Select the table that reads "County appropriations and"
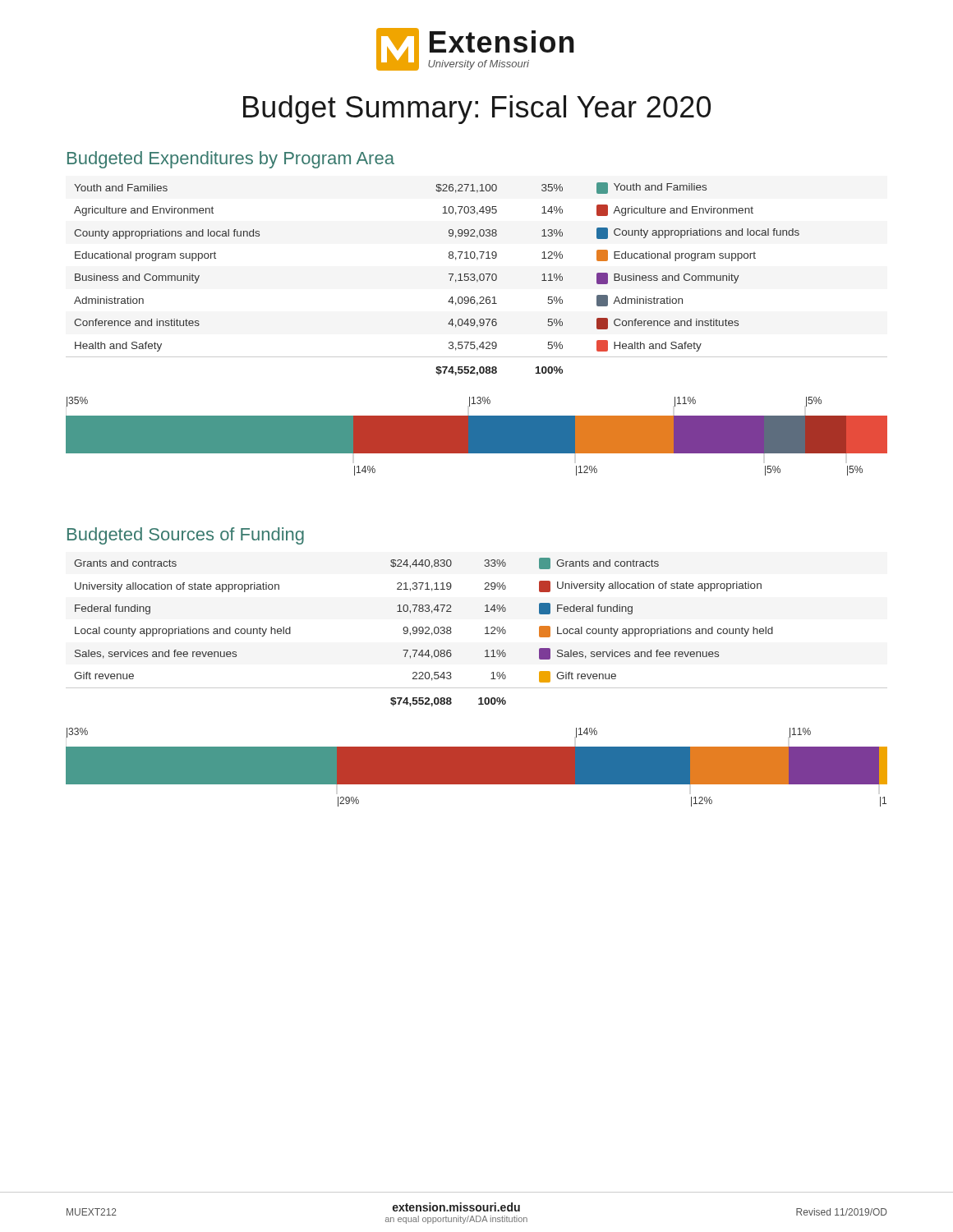Image resolution: width=953 pixels, height=1232 pixels. tap(476, 279)
